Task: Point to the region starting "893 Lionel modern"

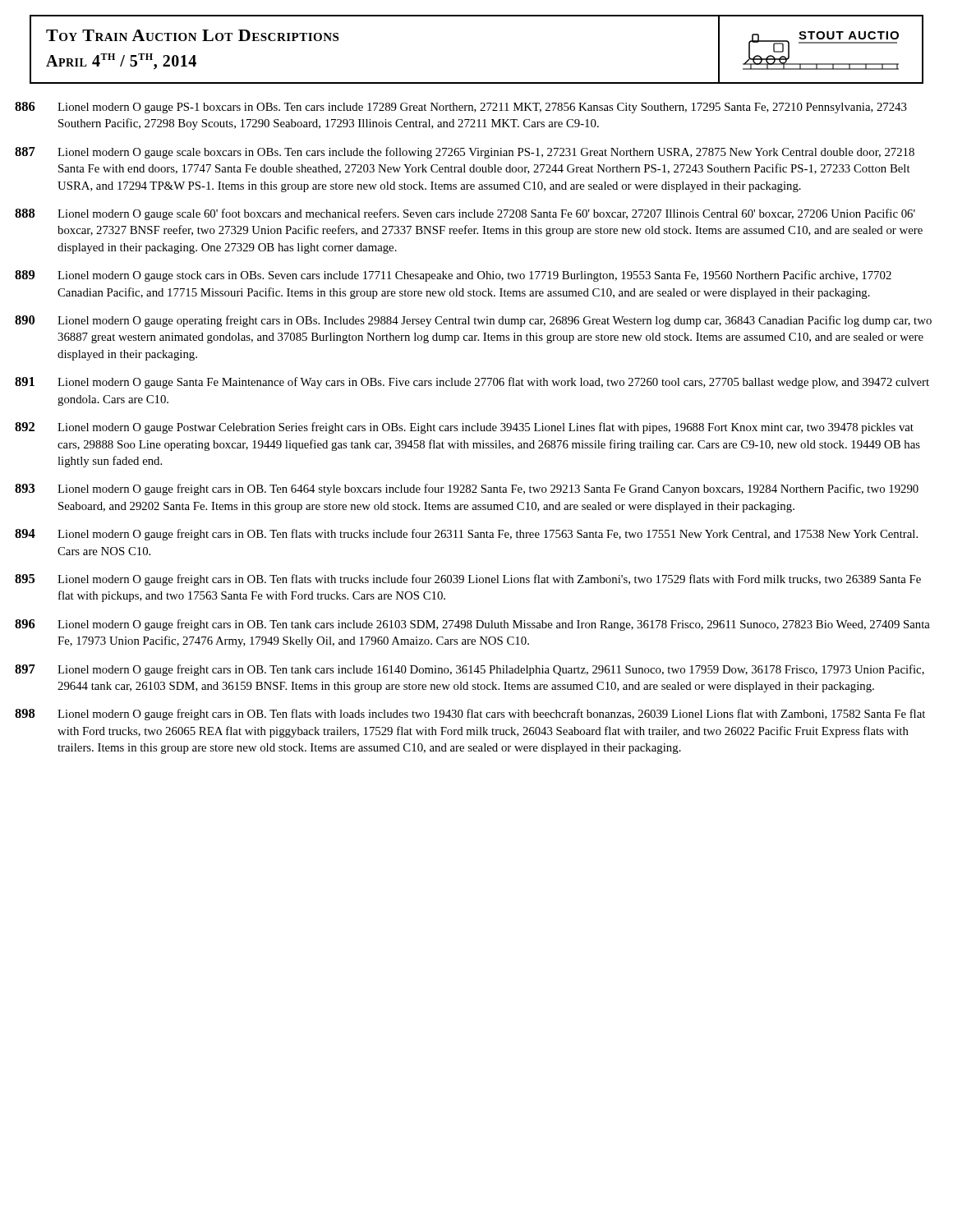Action: click(476, 497)
